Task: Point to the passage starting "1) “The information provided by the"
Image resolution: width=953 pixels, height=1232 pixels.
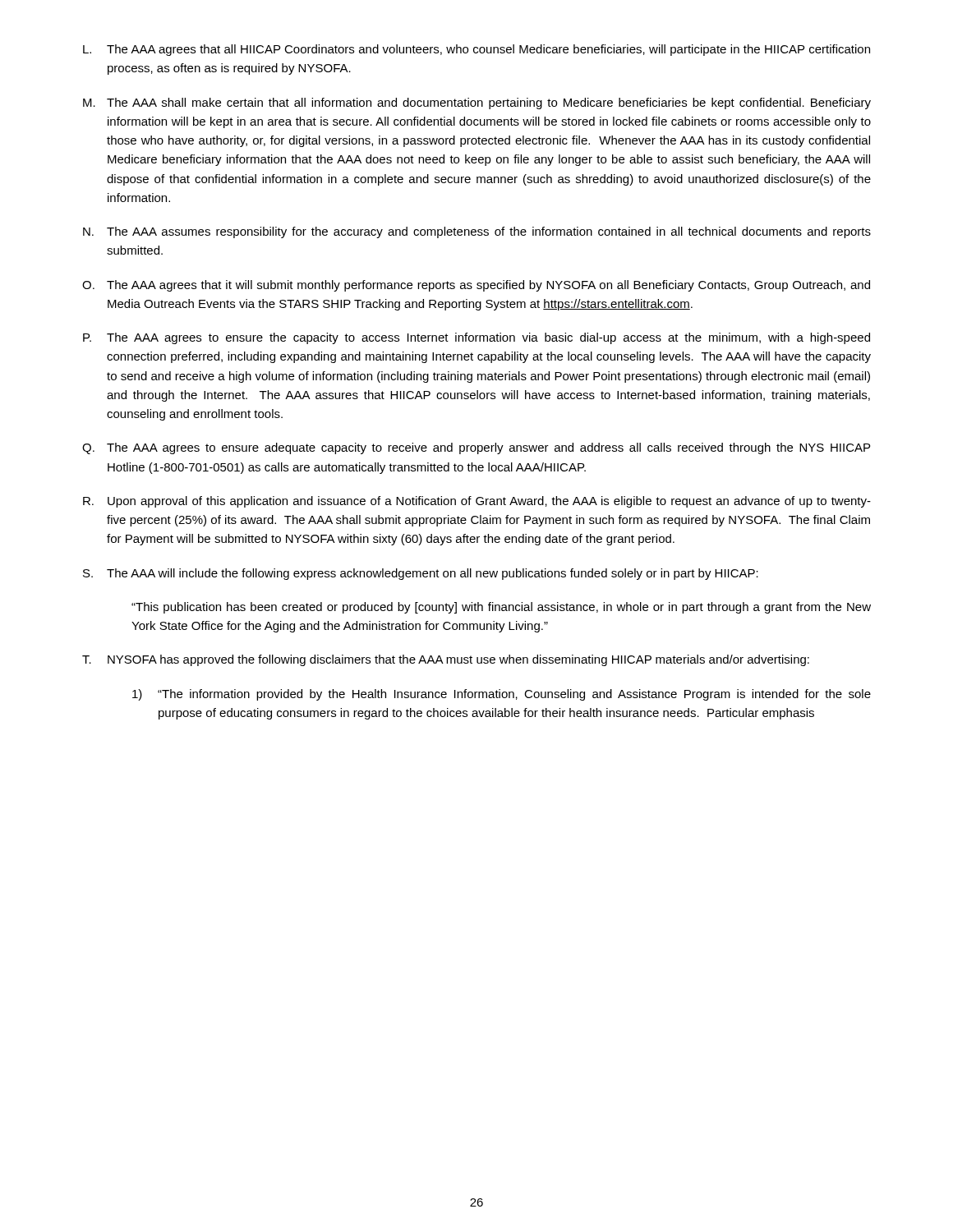Action: (x=501, y=703)
